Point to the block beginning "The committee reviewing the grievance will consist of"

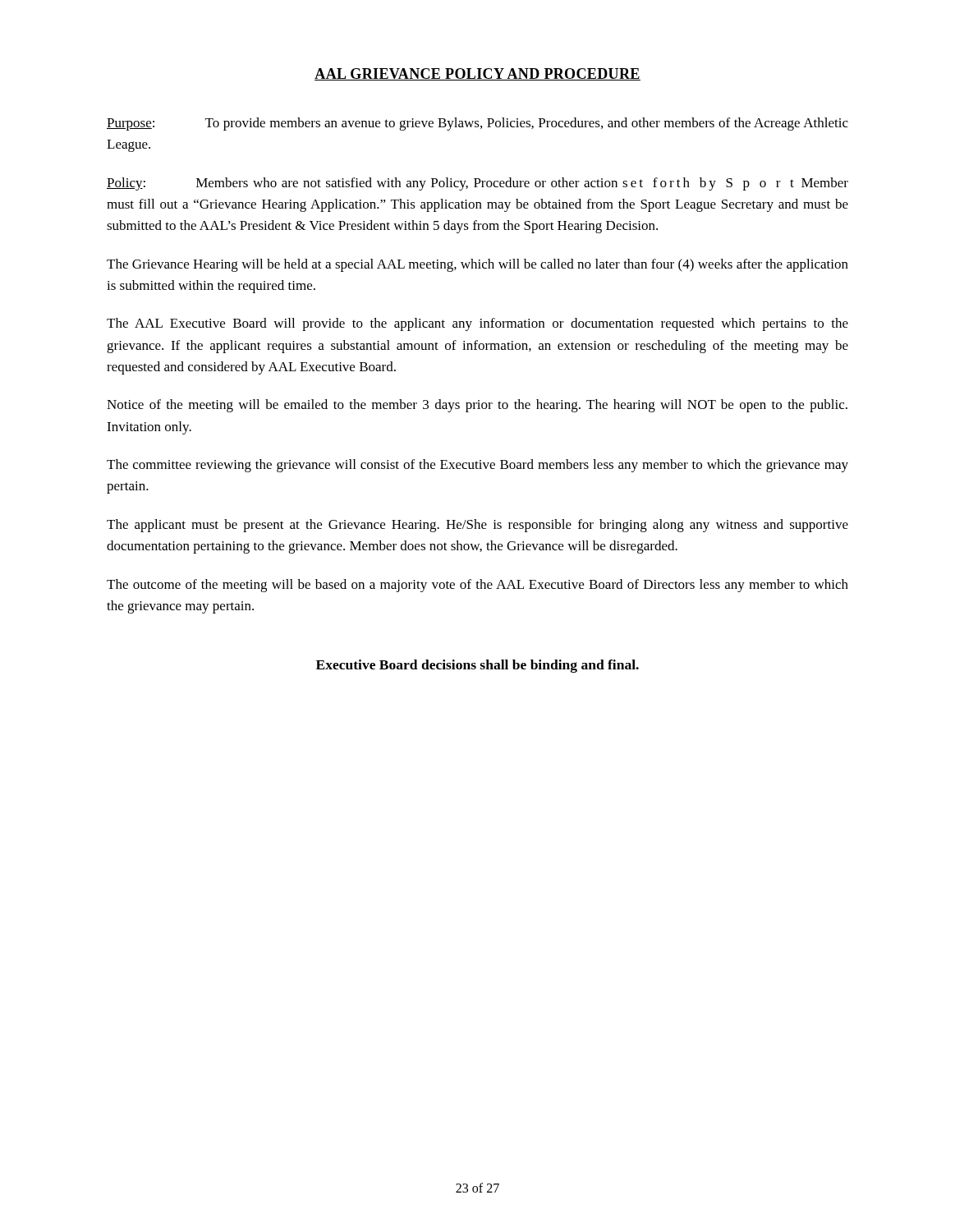click(478, 475)
